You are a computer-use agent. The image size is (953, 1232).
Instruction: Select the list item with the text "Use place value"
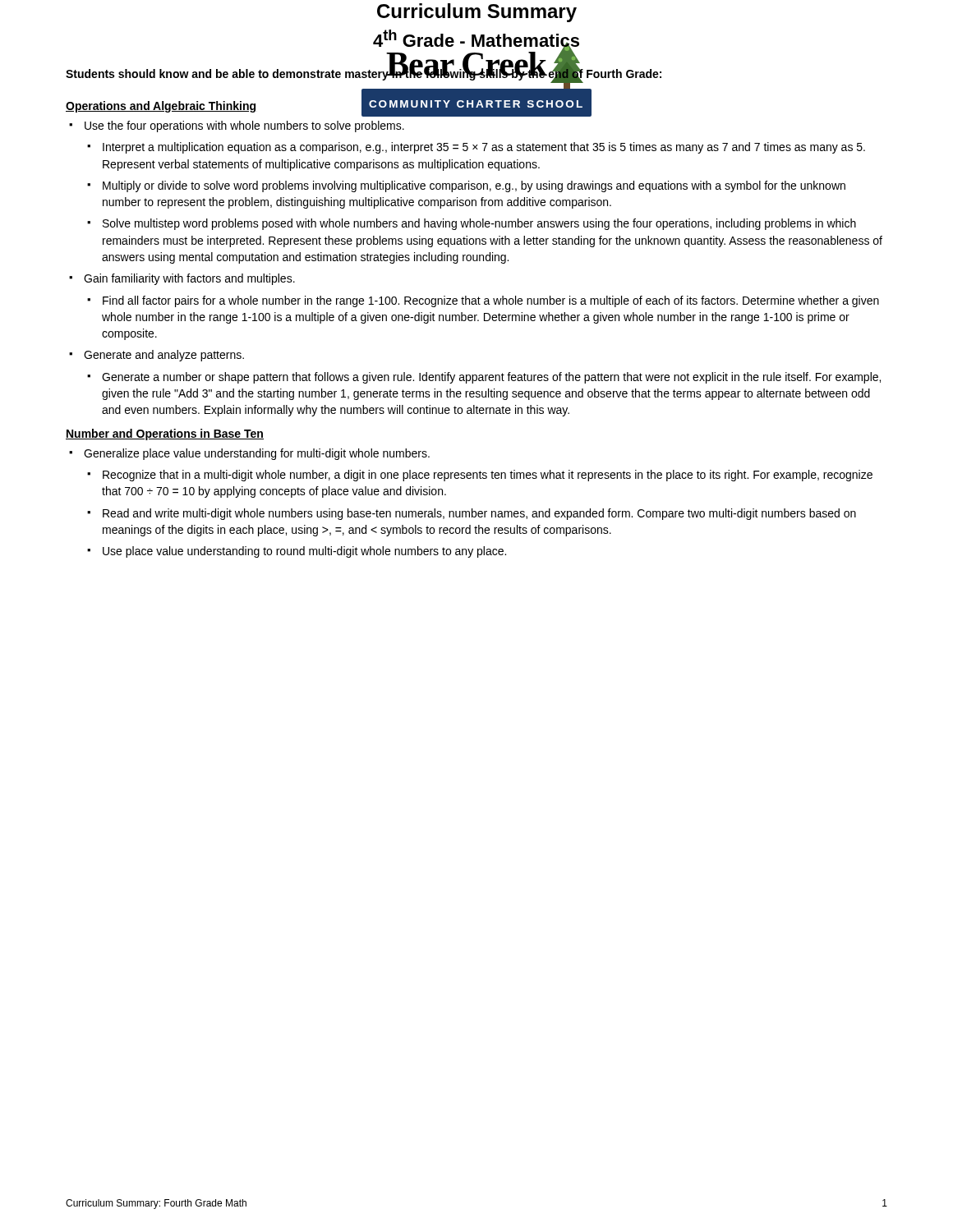coord(305,551)
